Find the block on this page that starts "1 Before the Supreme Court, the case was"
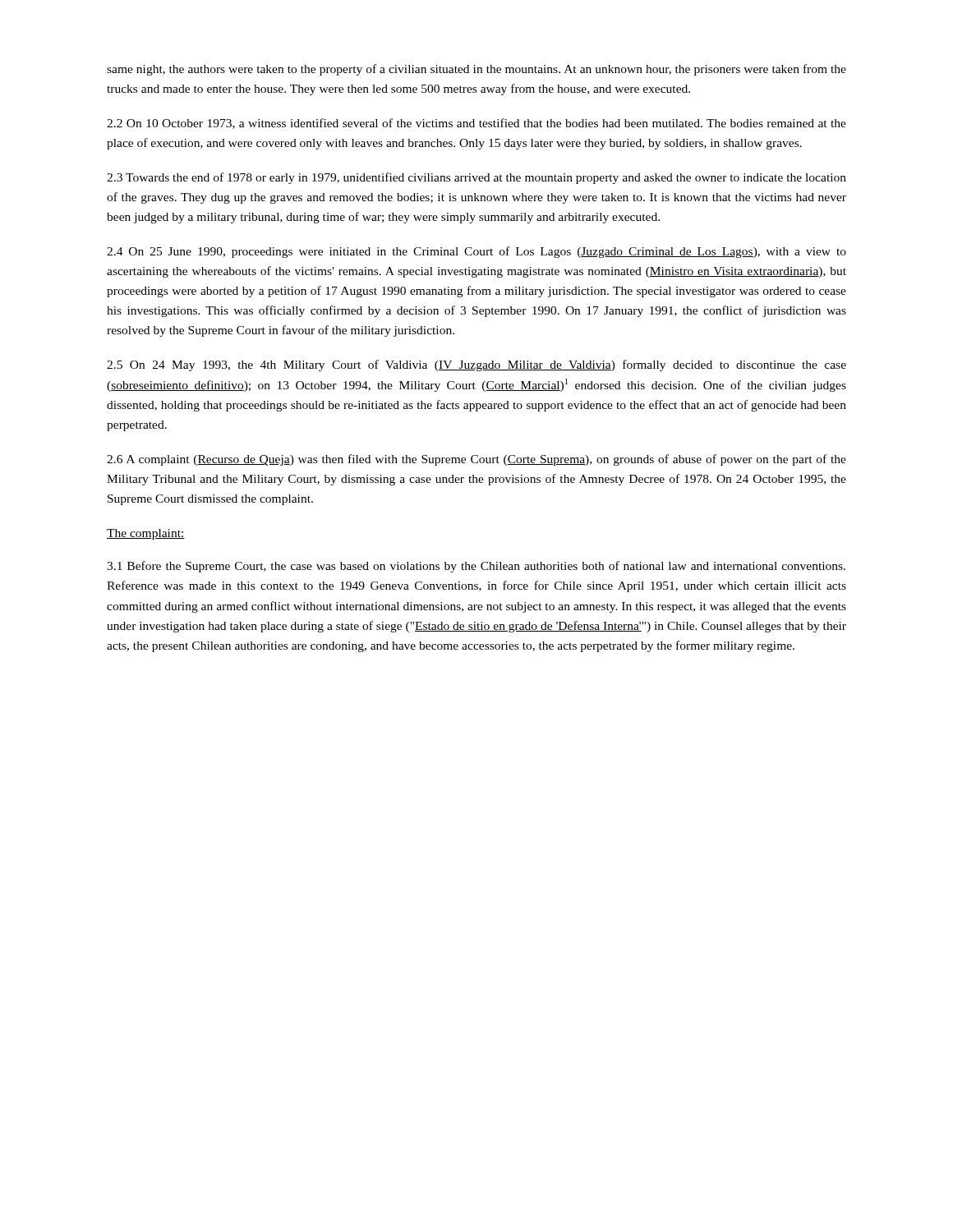The height and width of the screenshot is (1232, 953). tap(476, 605)
